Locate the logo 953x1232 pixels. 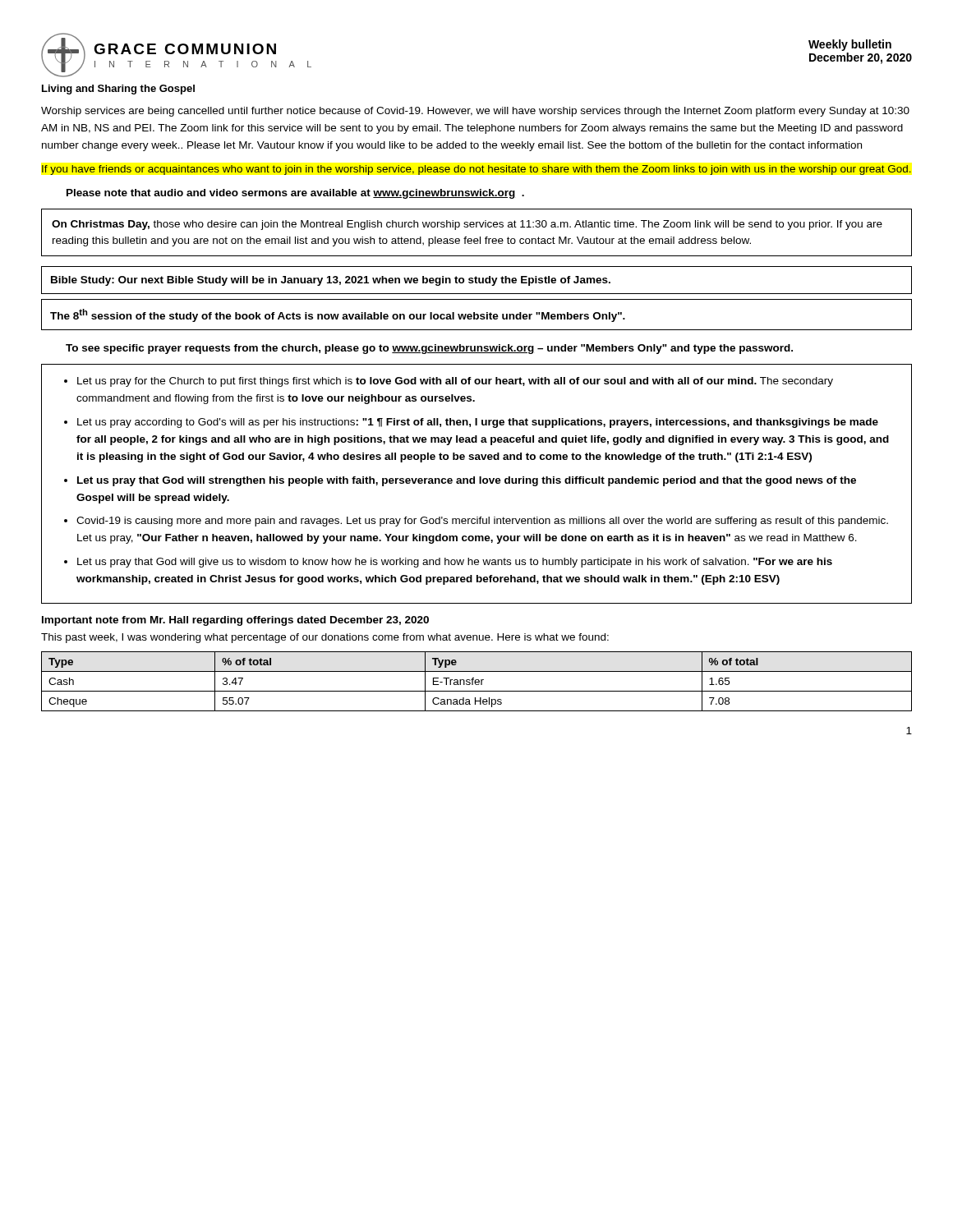click(179, 64)
